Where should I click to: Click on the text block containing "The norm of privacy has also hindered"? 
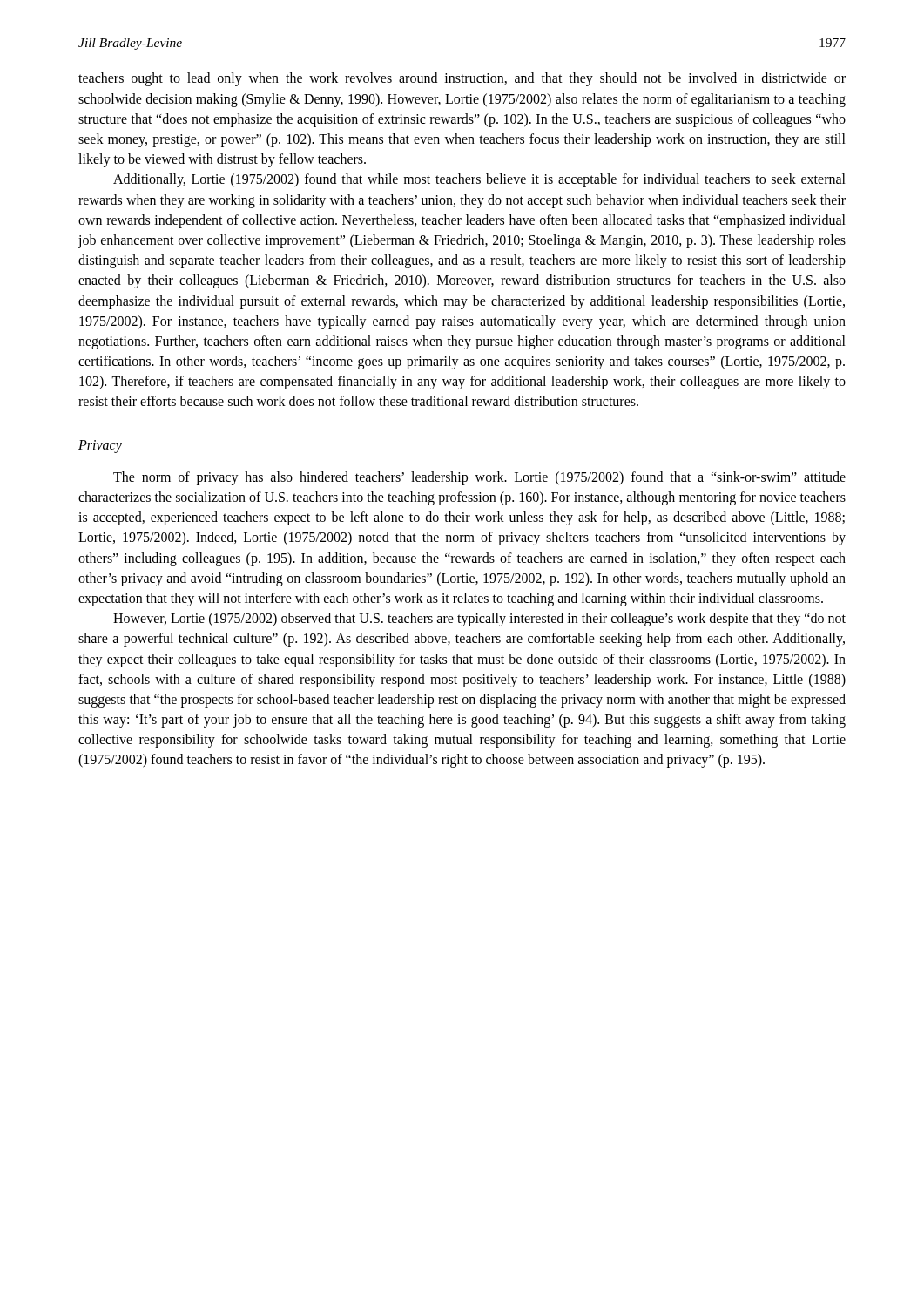[462, 538]
